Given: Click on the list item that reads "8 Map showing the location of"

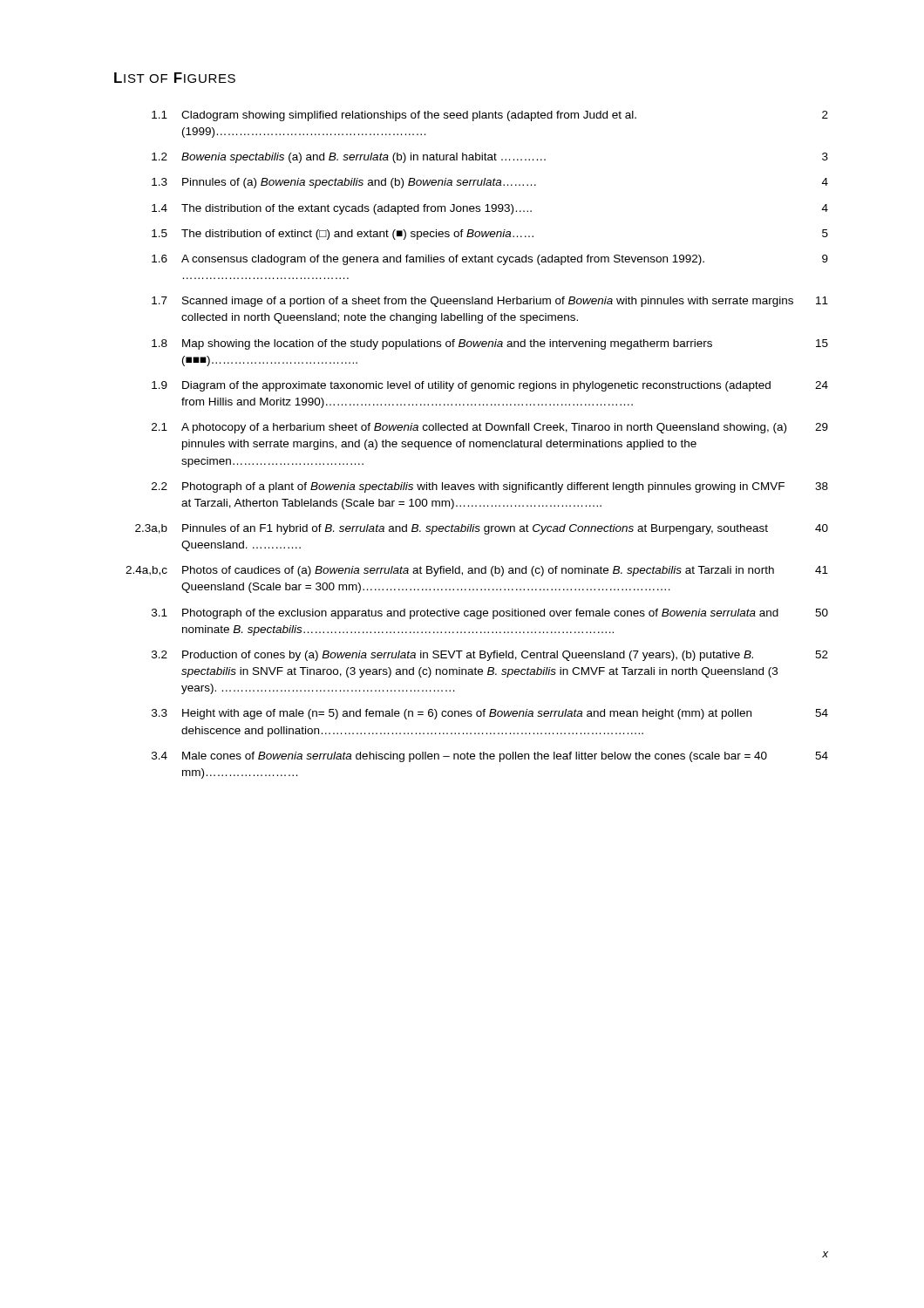Looking at the screenshot, I should click(x=471, y=351).
